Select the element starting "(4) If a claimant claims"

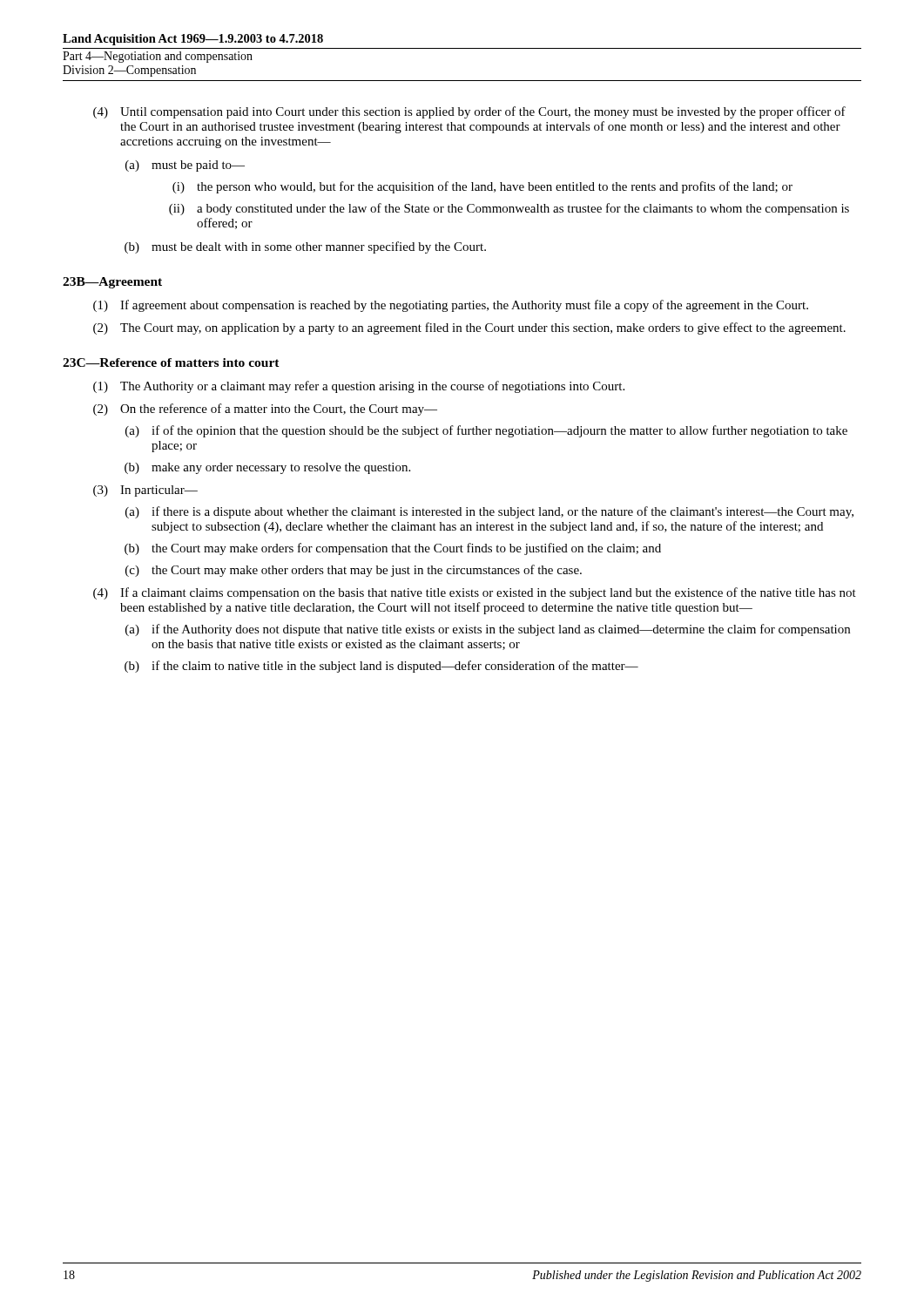(x=462, y=600)
